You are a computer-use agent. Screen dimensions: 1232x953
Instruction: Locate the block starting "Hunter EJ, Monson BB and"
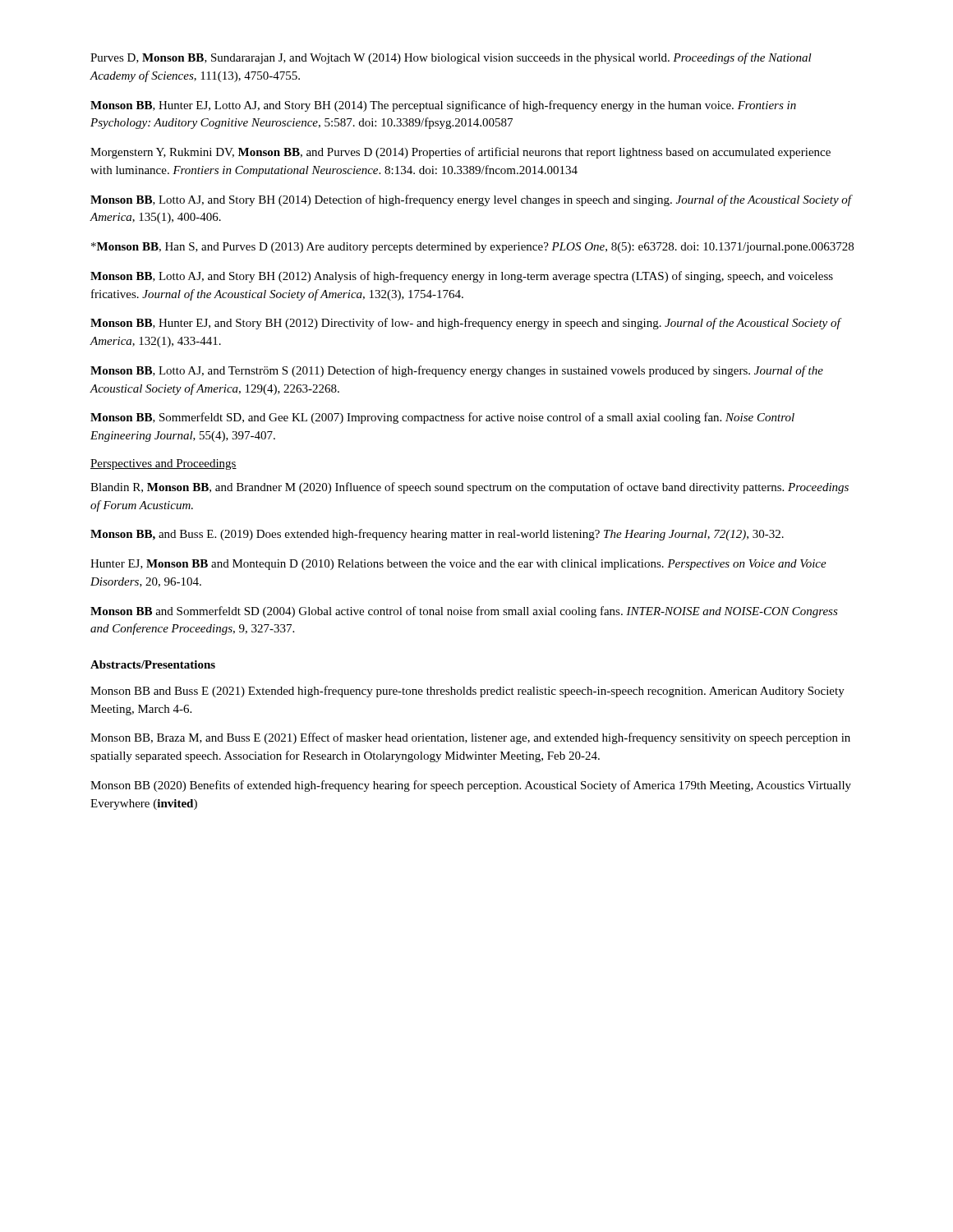coord(458,572)
